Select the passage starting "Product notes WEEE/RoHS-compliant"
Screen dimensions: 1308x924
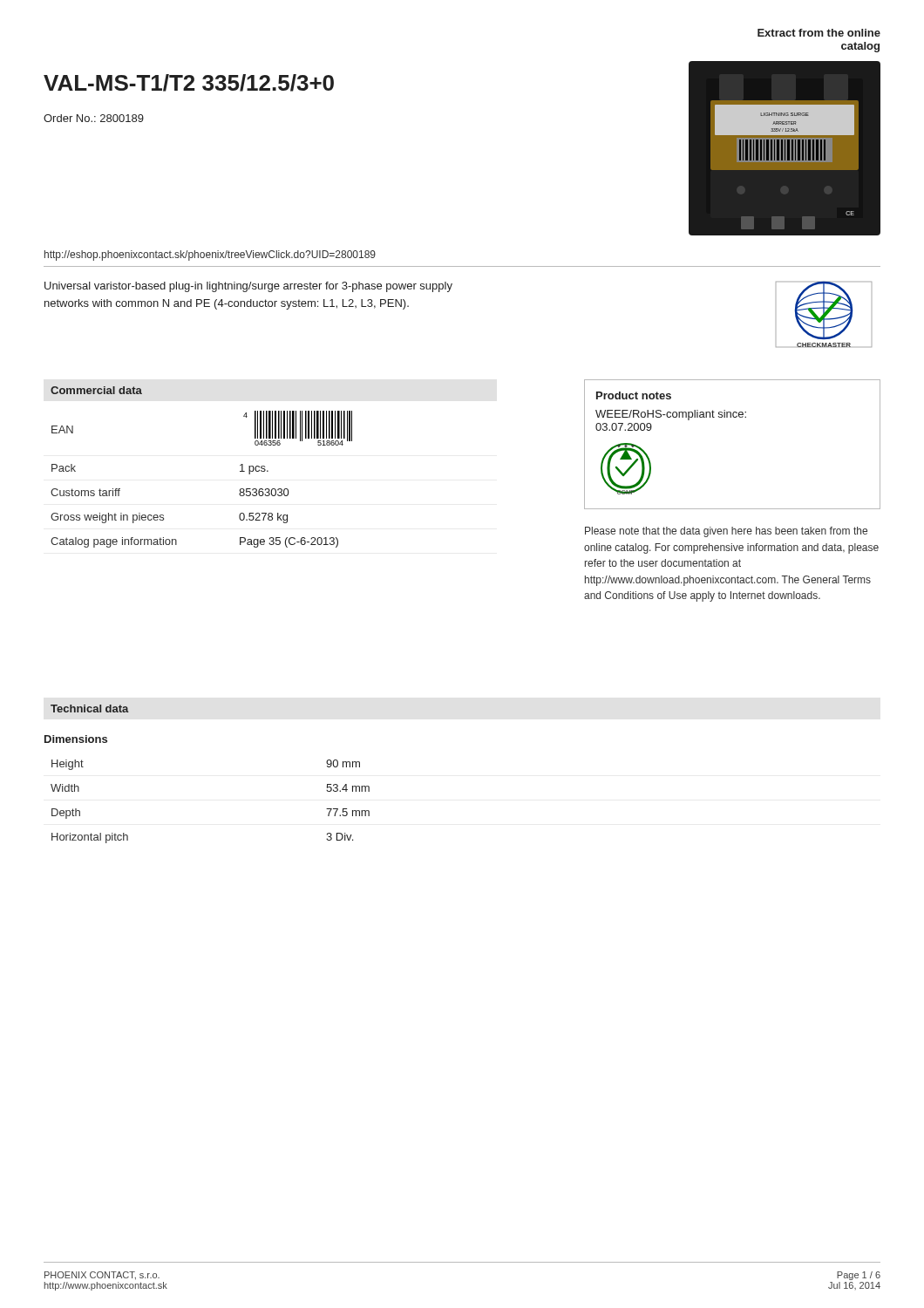(x=732, y=444)
